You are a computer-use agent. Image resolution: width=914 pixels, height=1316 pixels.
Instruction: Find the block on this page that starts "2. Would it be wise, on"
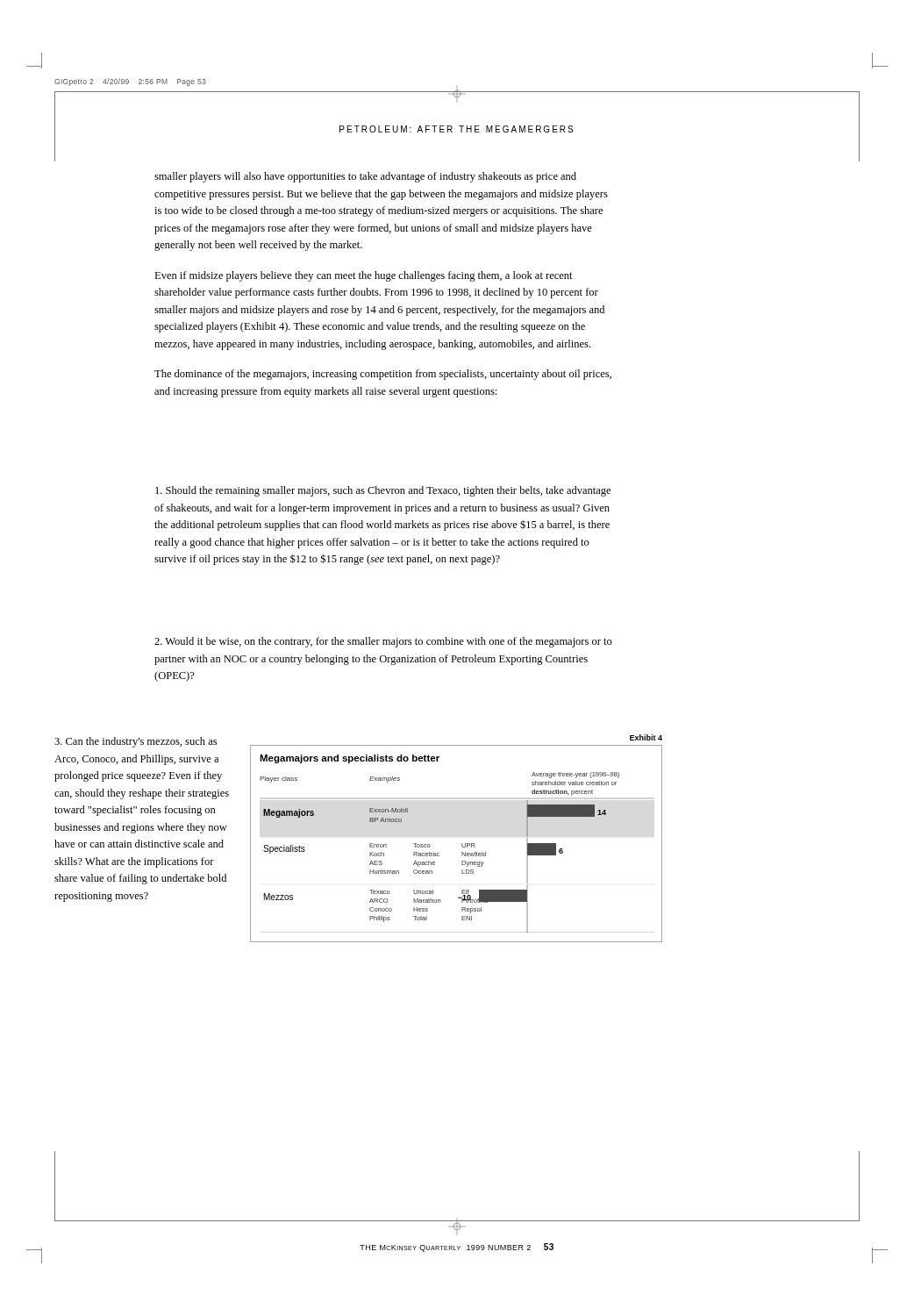pos(383,658)
